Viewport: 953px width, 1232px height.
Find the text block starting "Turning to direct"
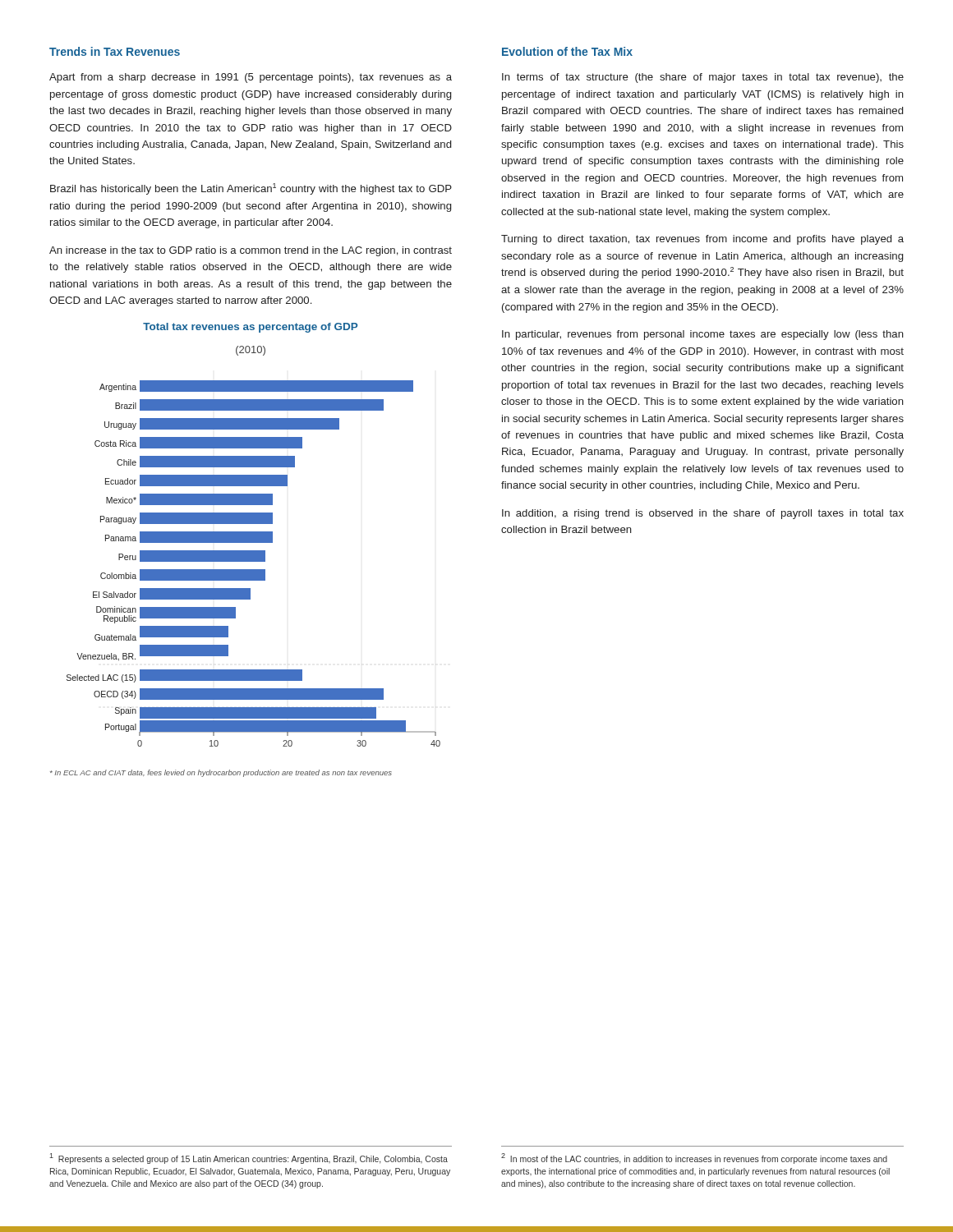(x=702, y=273)
